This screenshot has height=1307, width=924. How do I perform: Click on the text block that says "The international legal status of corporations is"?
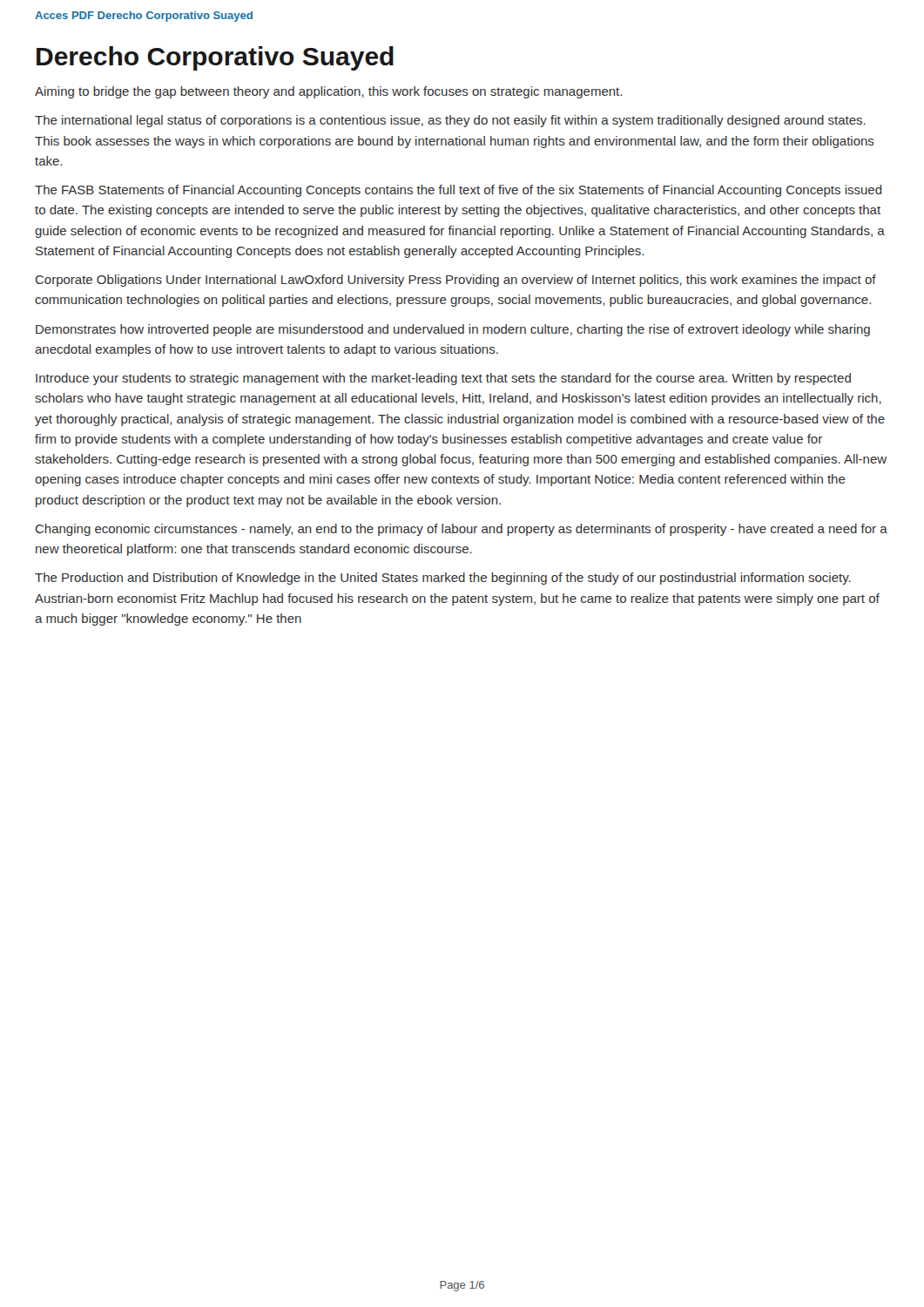[x=455, y=140]
